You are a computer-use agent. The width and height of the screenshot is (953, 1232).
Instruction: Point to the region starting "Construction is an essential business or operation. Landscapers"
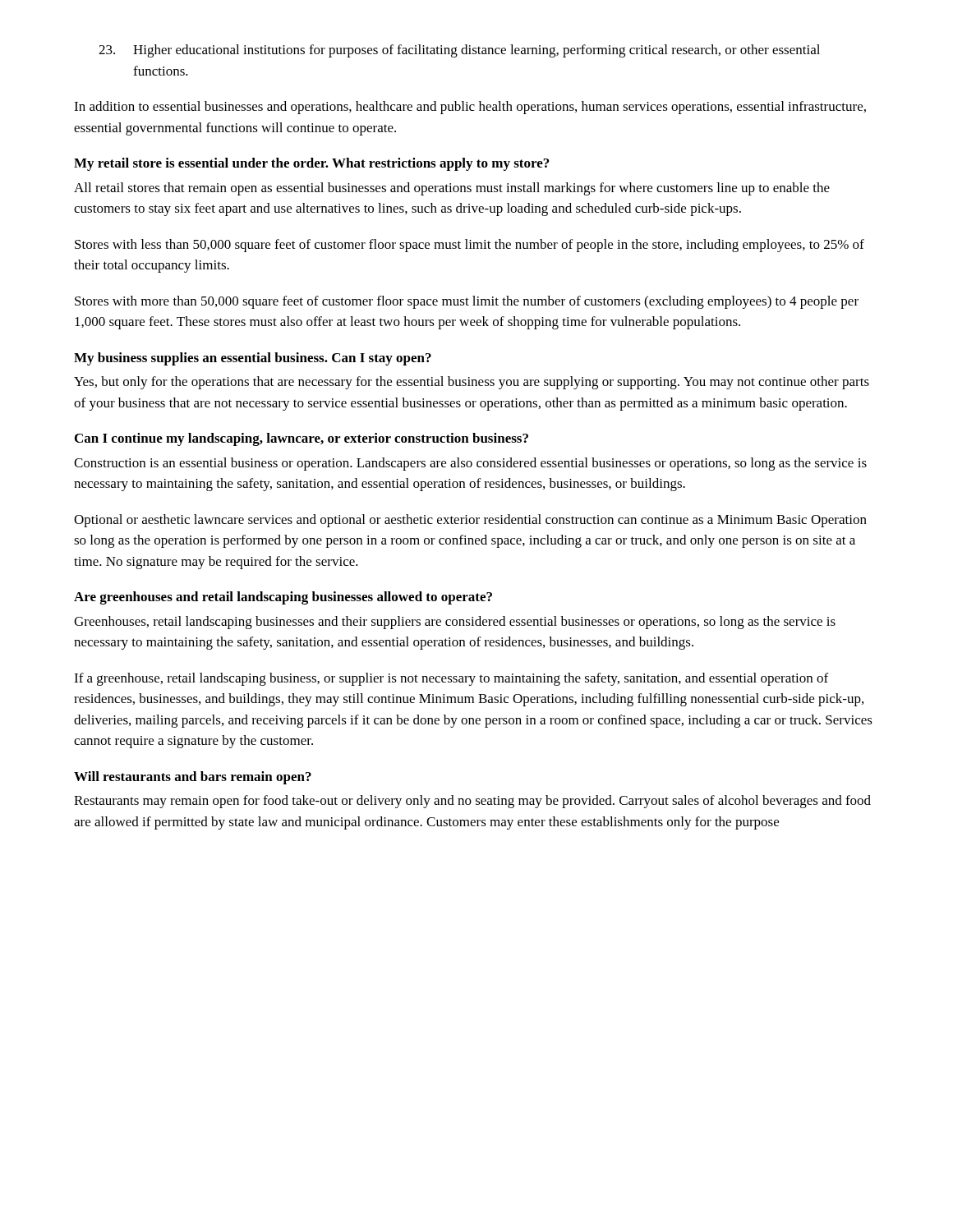470,473
